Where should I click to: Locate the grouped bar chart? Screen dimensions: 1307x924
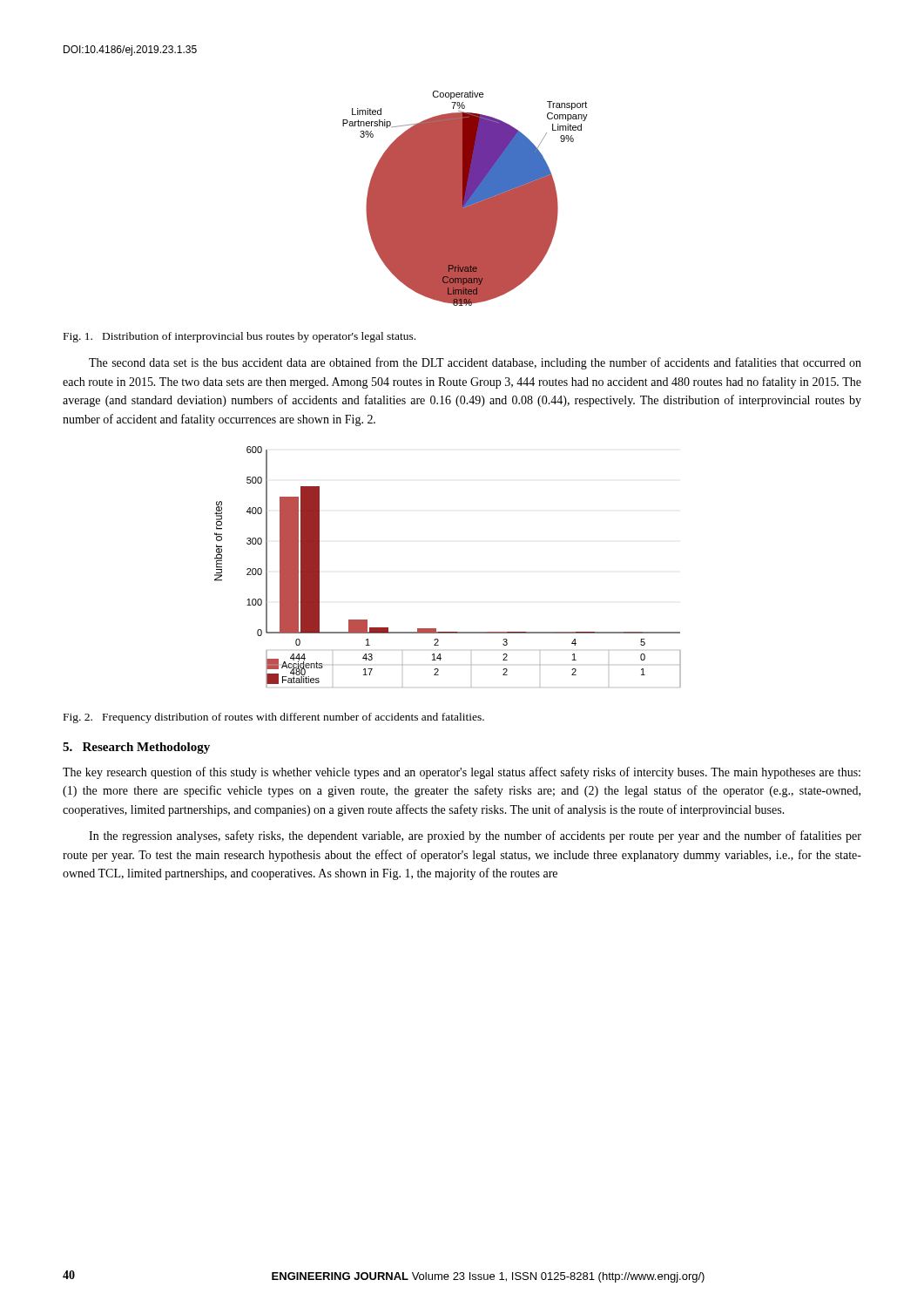[462, 571]
